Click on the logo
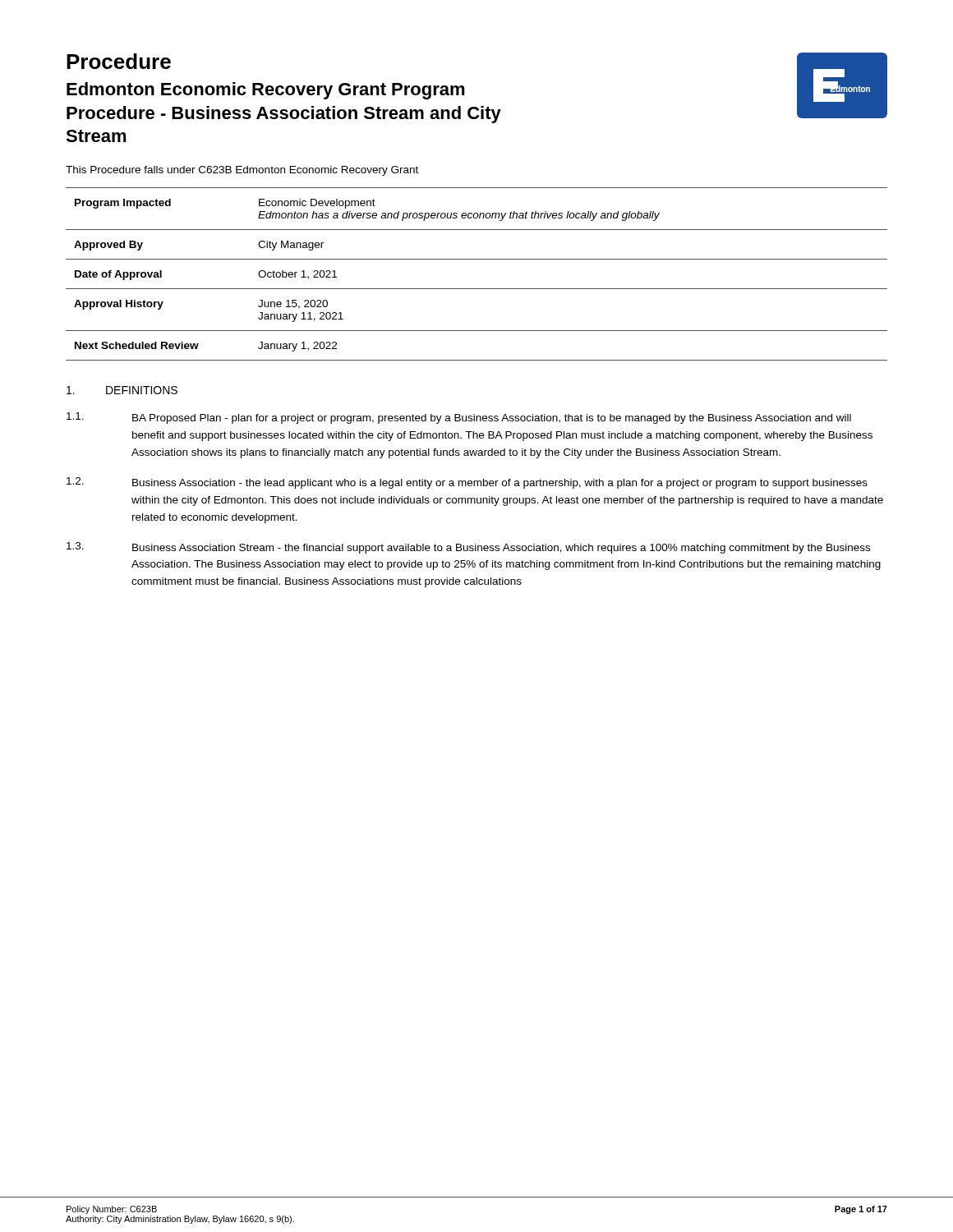 (x=842, y=85)
